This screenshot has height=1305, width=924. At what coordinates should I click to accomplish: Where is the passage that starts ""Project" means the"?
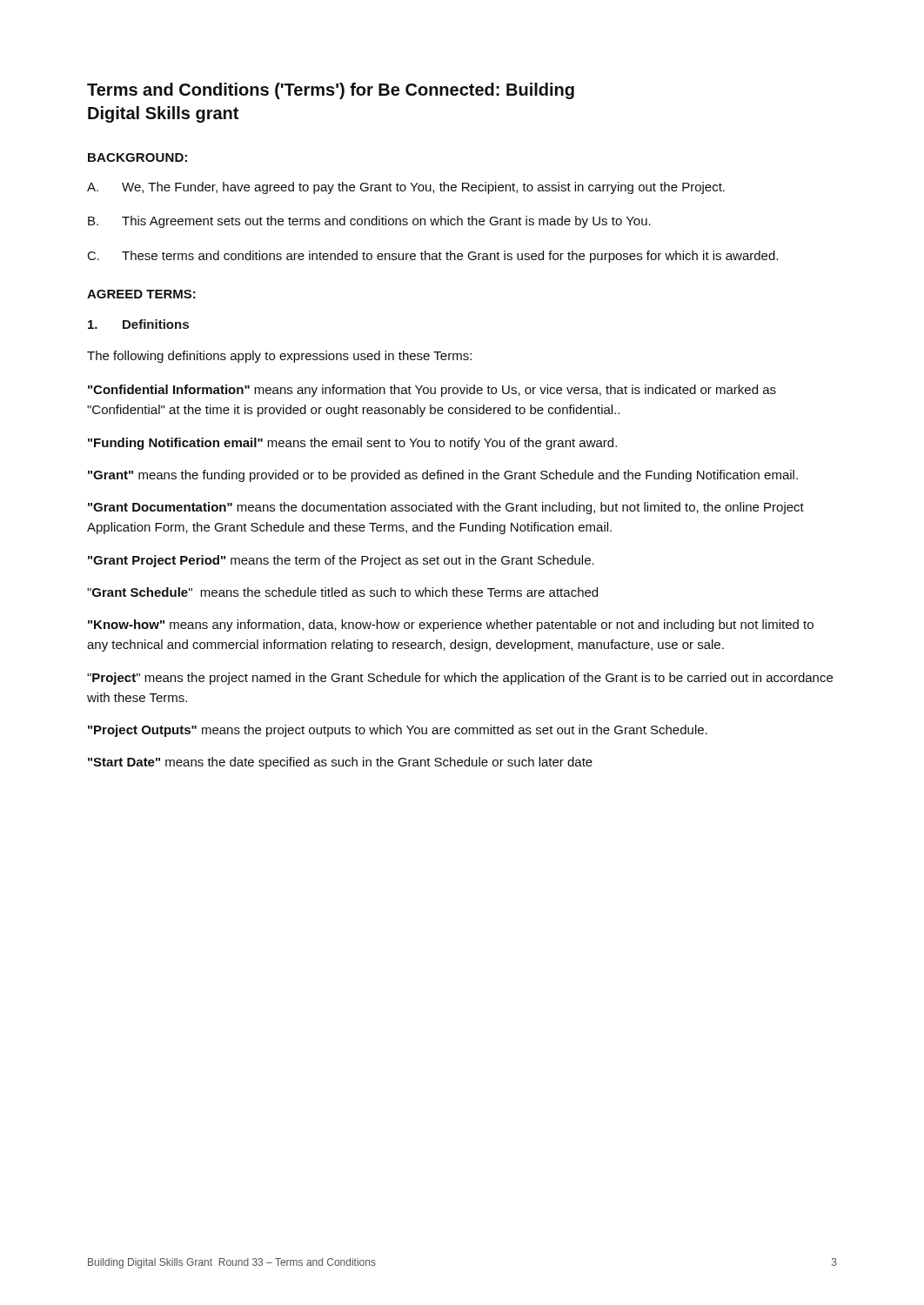[x=460, y=687]
